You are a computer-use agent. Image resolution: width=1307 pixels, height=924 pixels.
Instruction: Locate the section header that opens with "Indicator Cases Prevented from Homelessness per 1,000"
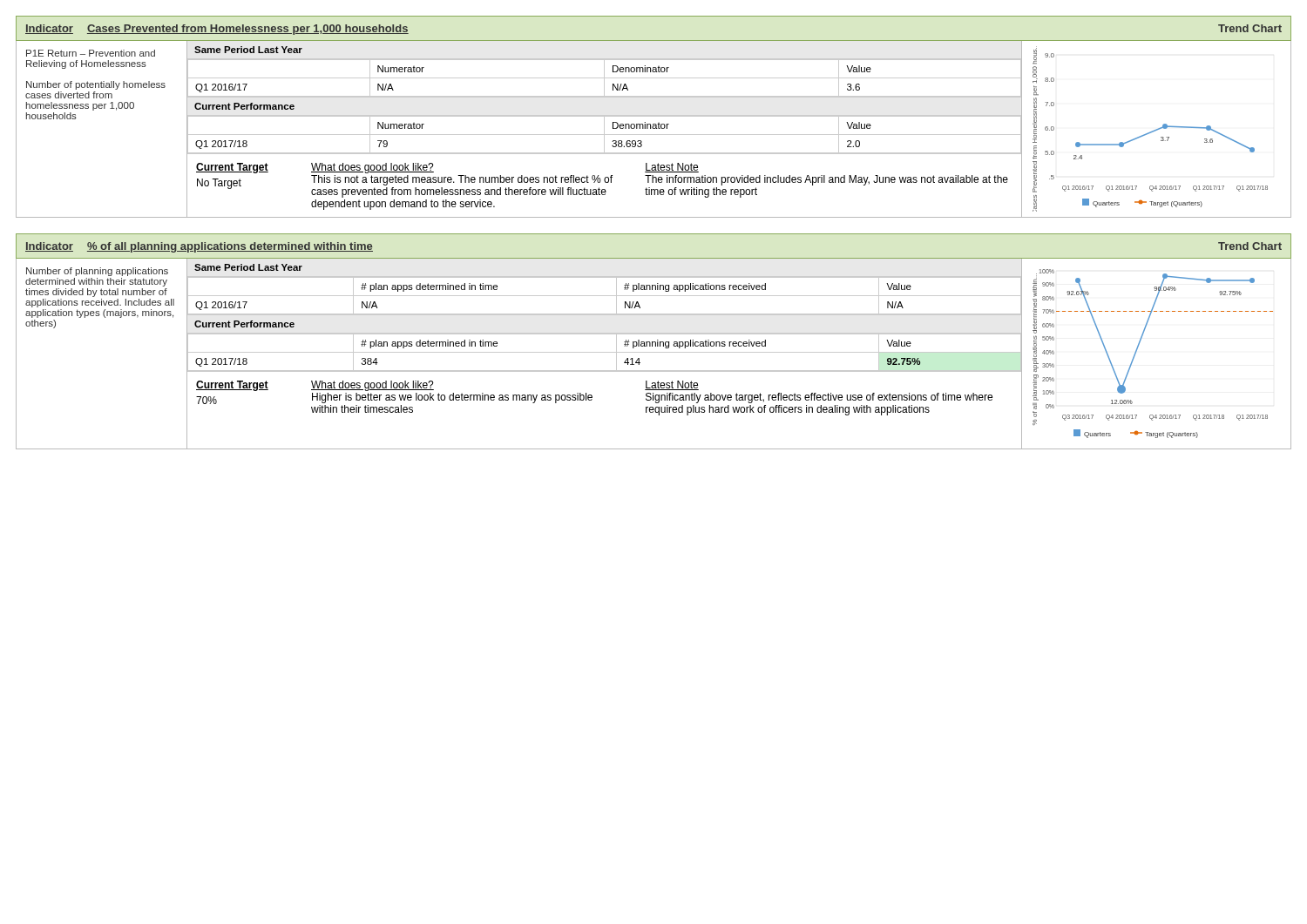[654, 117]
